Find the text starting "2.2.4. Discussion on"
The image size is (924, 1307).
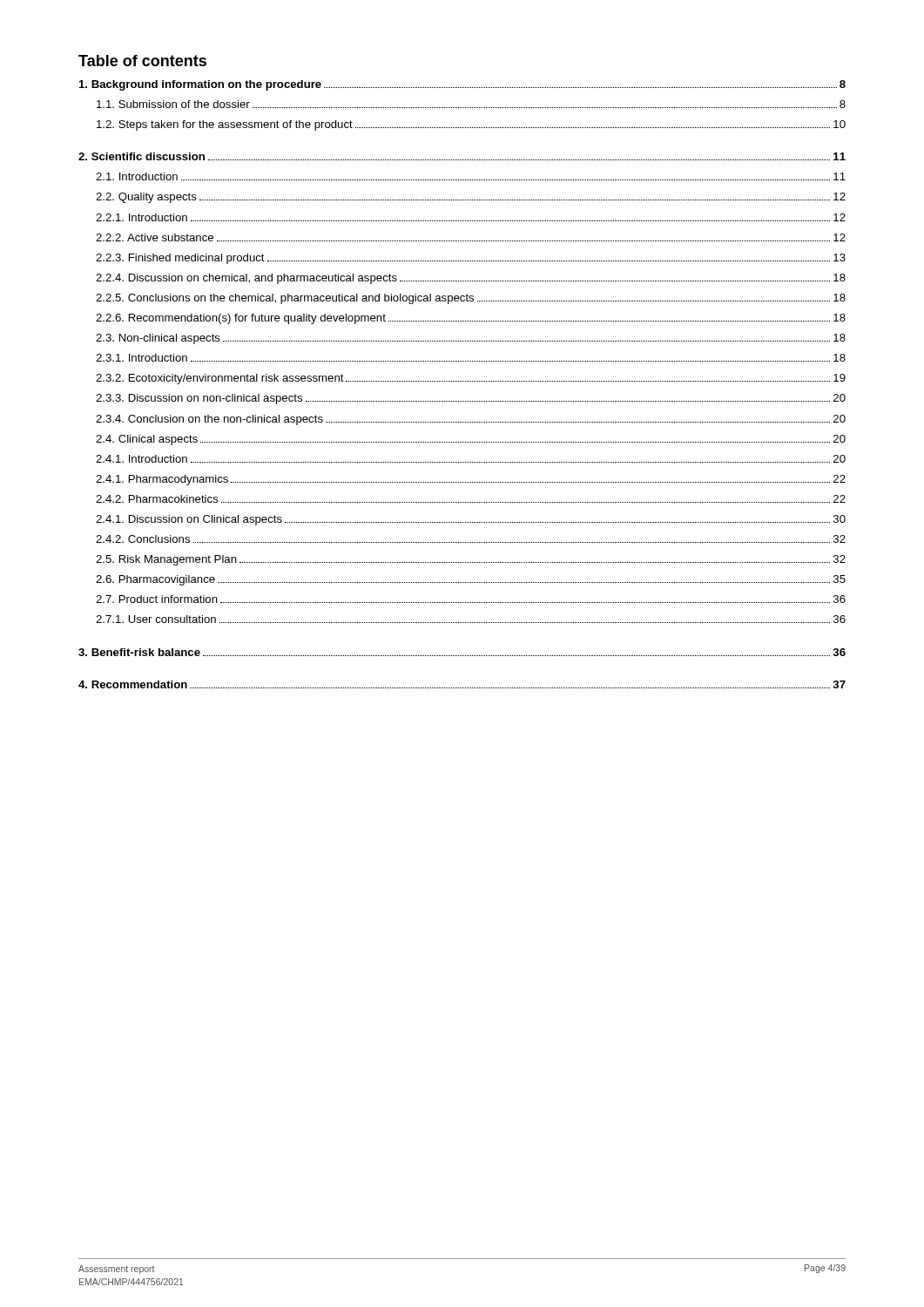471,277
